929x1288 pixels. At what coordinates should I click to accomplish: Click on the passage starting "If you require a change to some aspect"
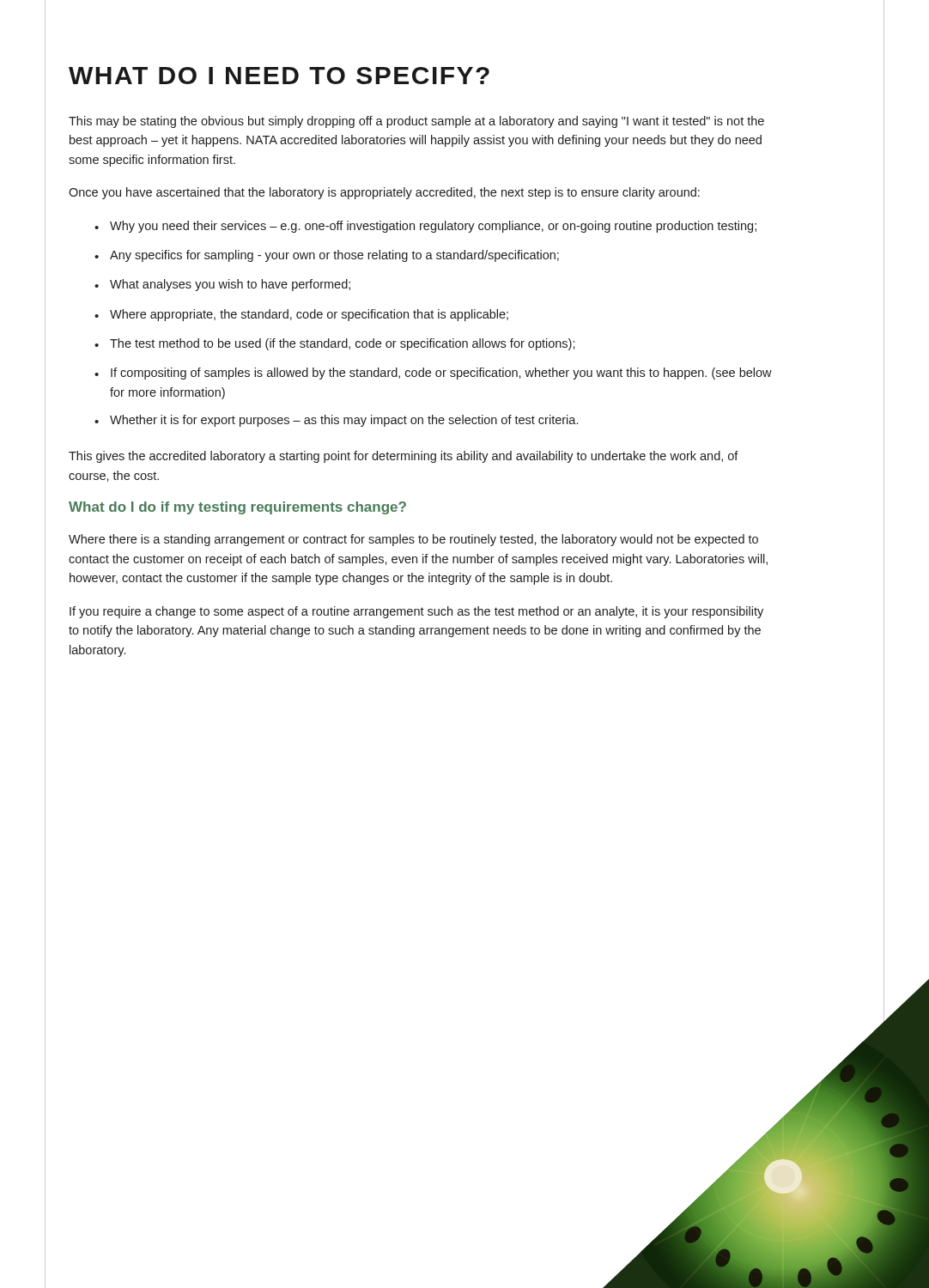416,630
